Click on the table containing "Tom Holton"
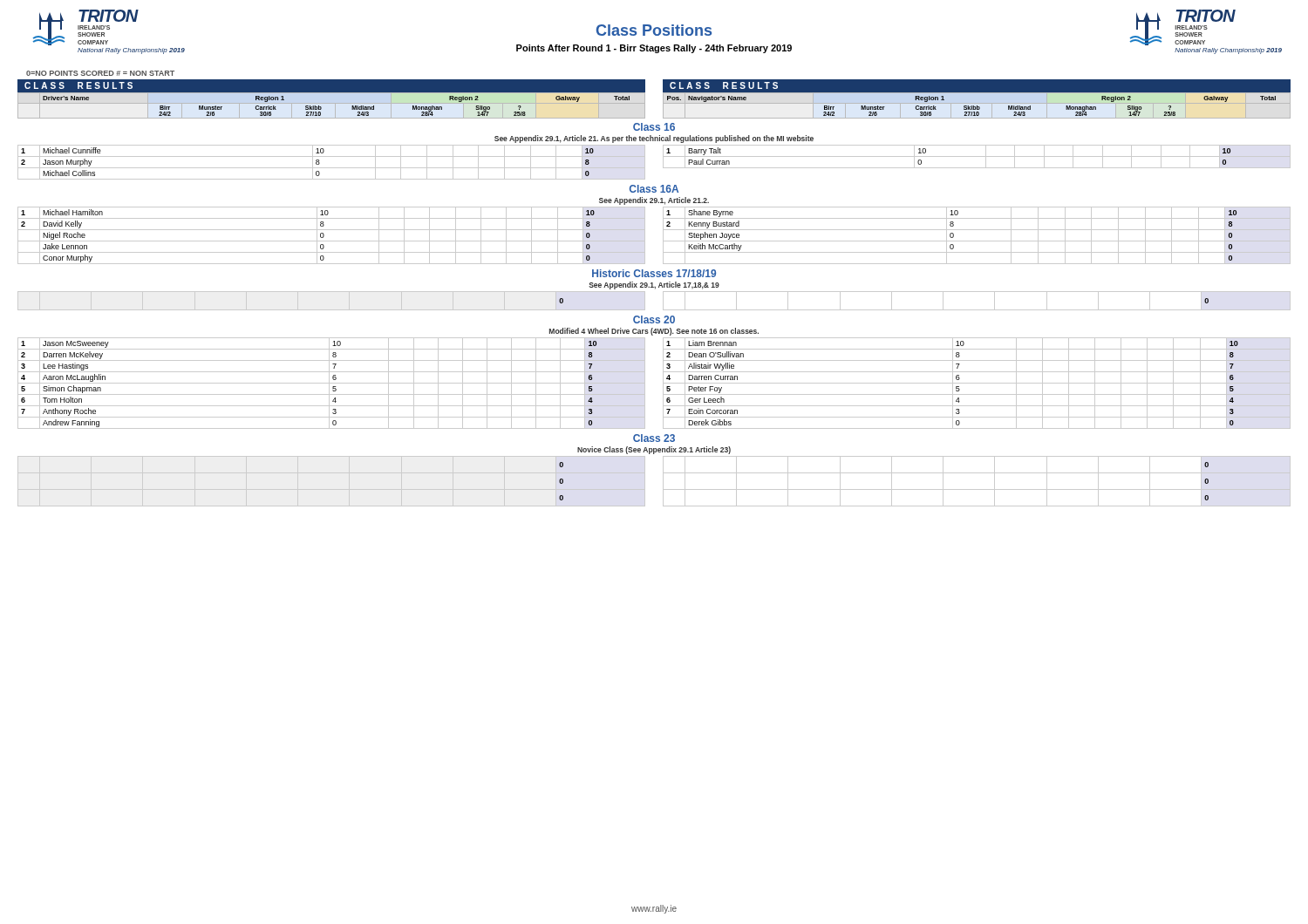Image resolution: width=1308 pixels, height=924 pixels. click(654, 383)
